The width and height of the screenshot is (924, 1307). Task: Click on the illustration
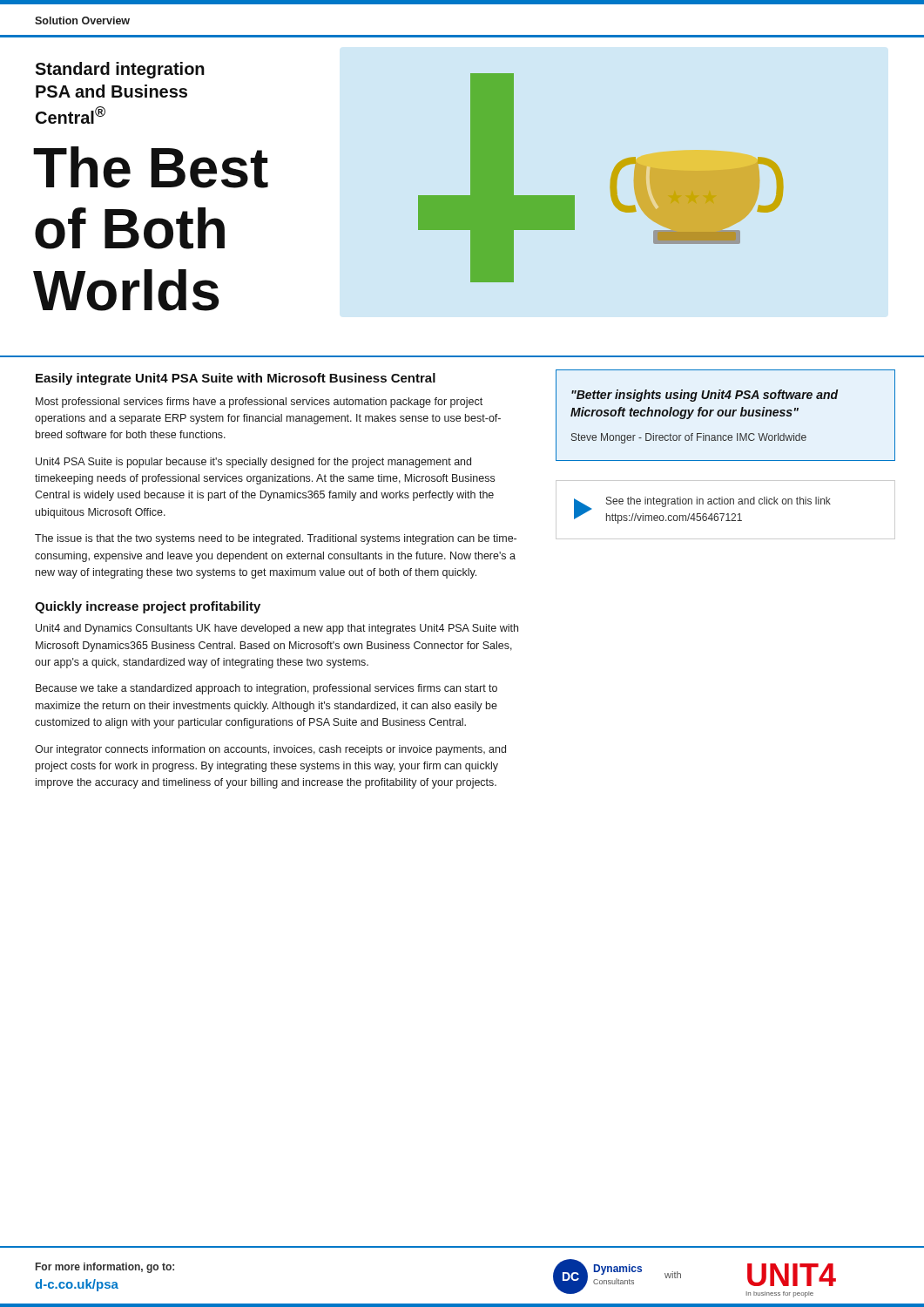[605, 182]
